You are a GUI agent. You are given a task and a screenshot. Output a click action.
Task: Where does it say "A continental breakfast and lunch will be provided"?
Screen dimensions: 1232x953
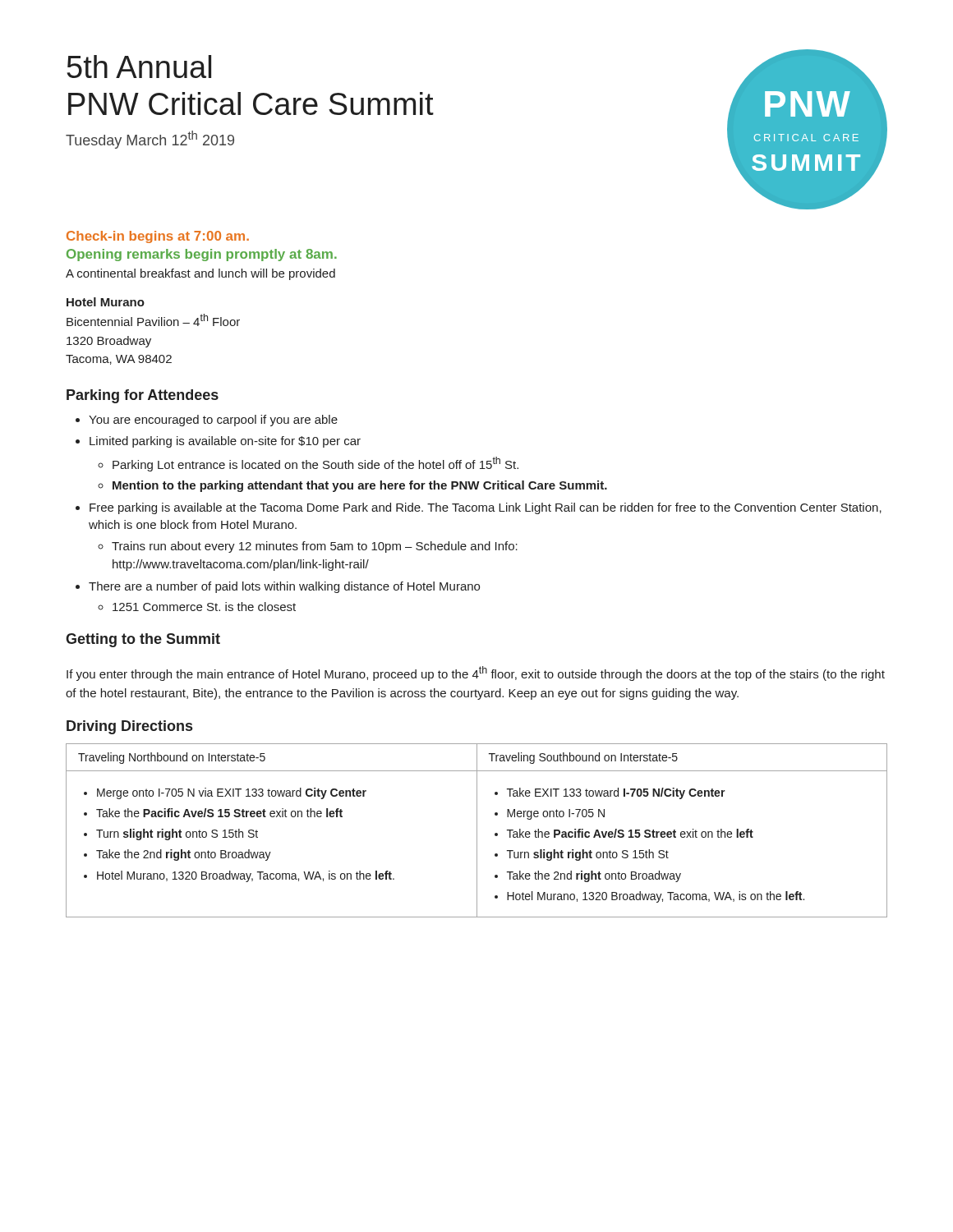point(201,273)
